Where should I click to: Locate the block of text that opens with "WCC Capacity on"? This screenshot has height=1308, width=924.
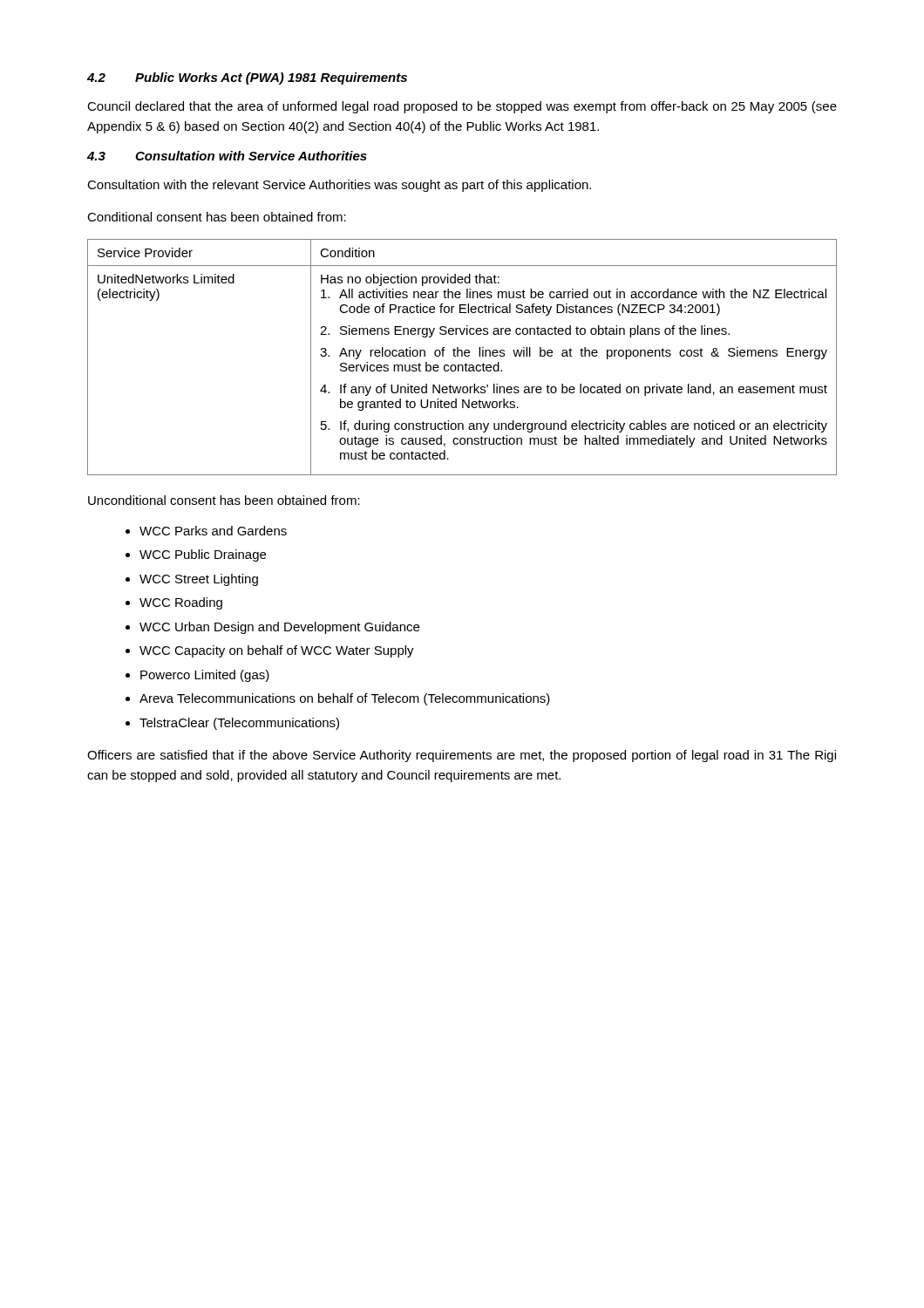point(277,650)
